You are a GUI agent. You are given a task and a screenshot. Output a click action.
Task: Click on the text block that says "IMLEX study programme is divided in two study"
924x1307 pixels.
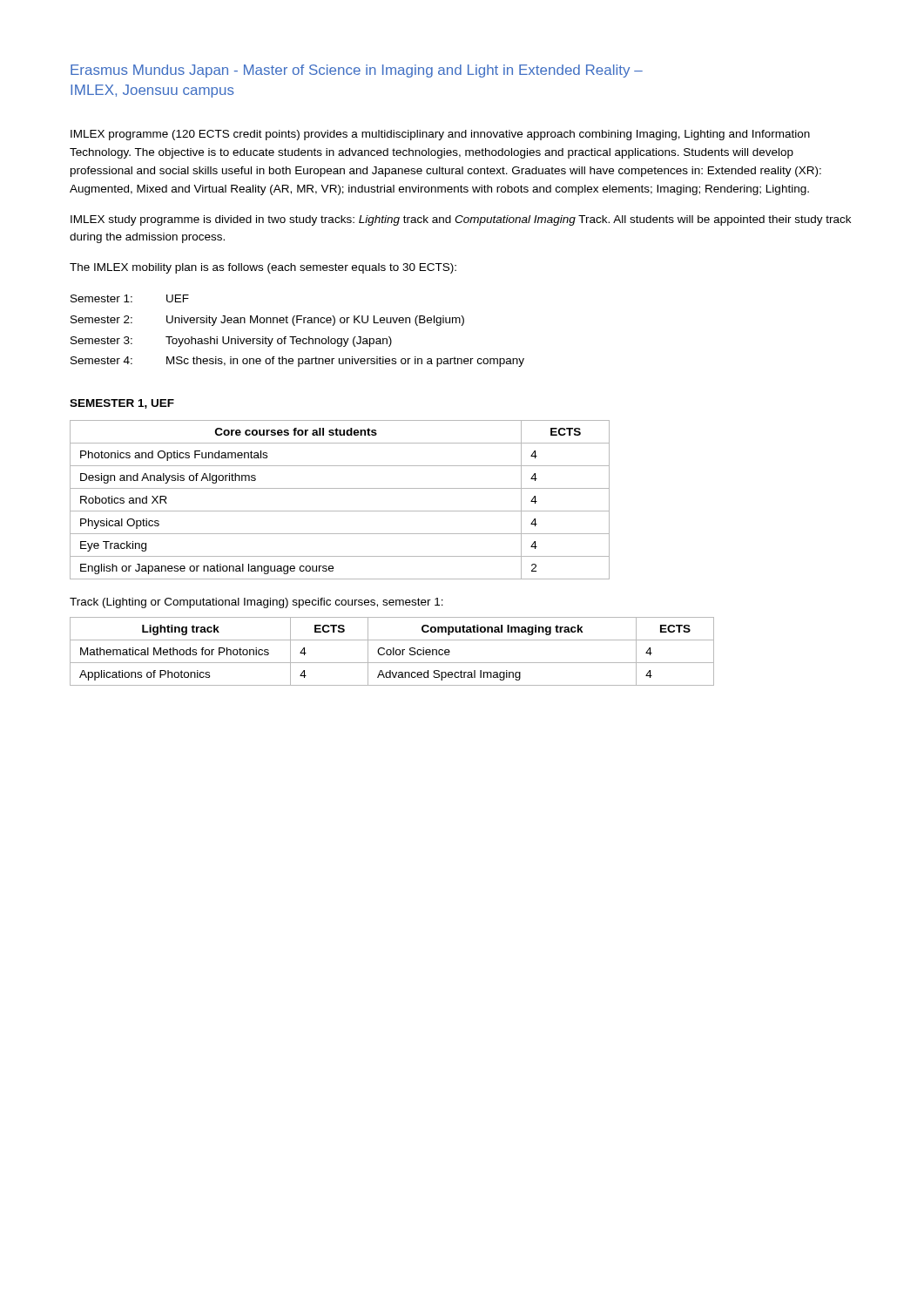pyautogui.click(x=460, y=228)
